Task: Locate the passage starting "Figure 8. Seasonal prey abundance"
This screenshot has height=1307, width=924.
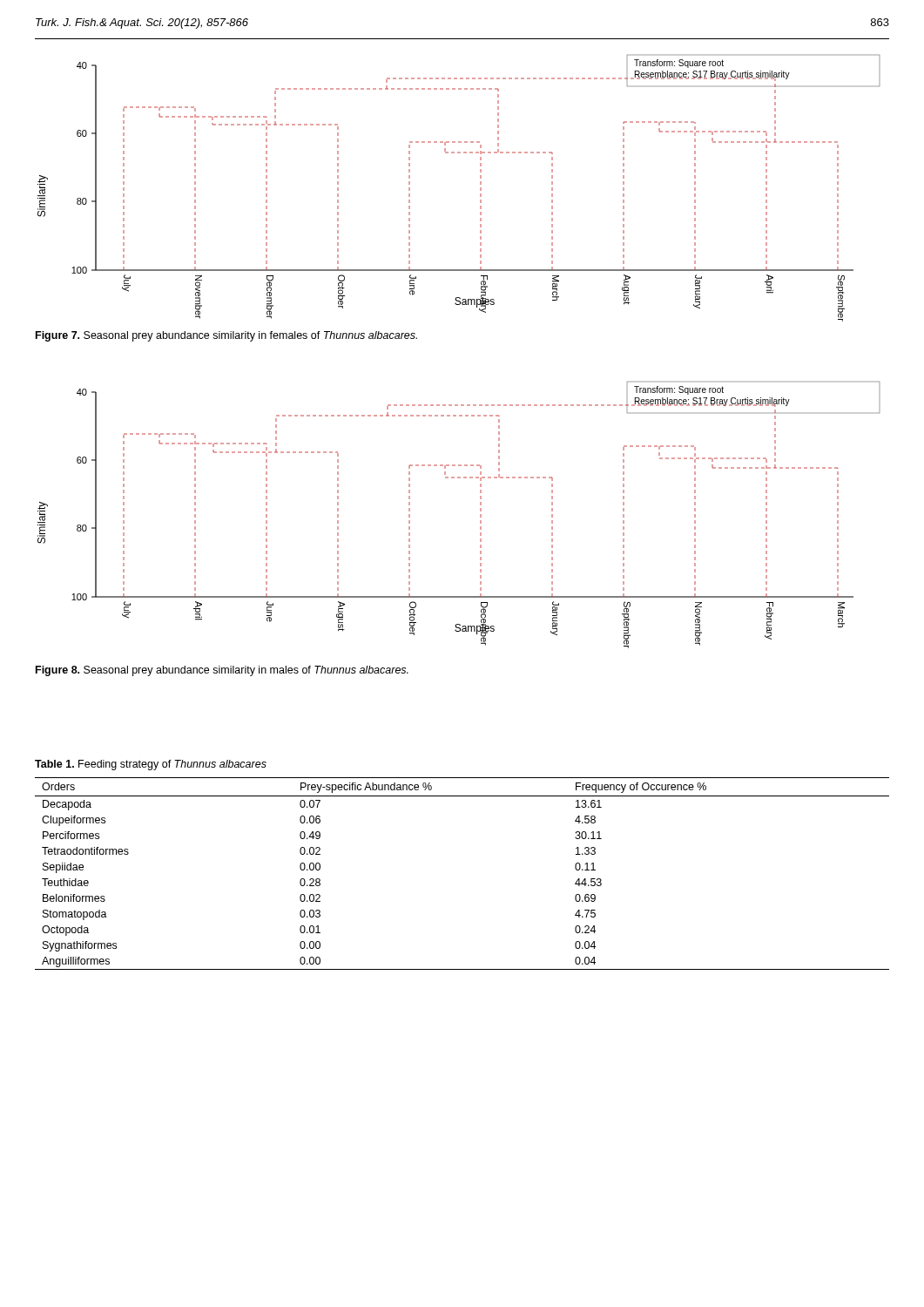Action: (x=222, y=670)
